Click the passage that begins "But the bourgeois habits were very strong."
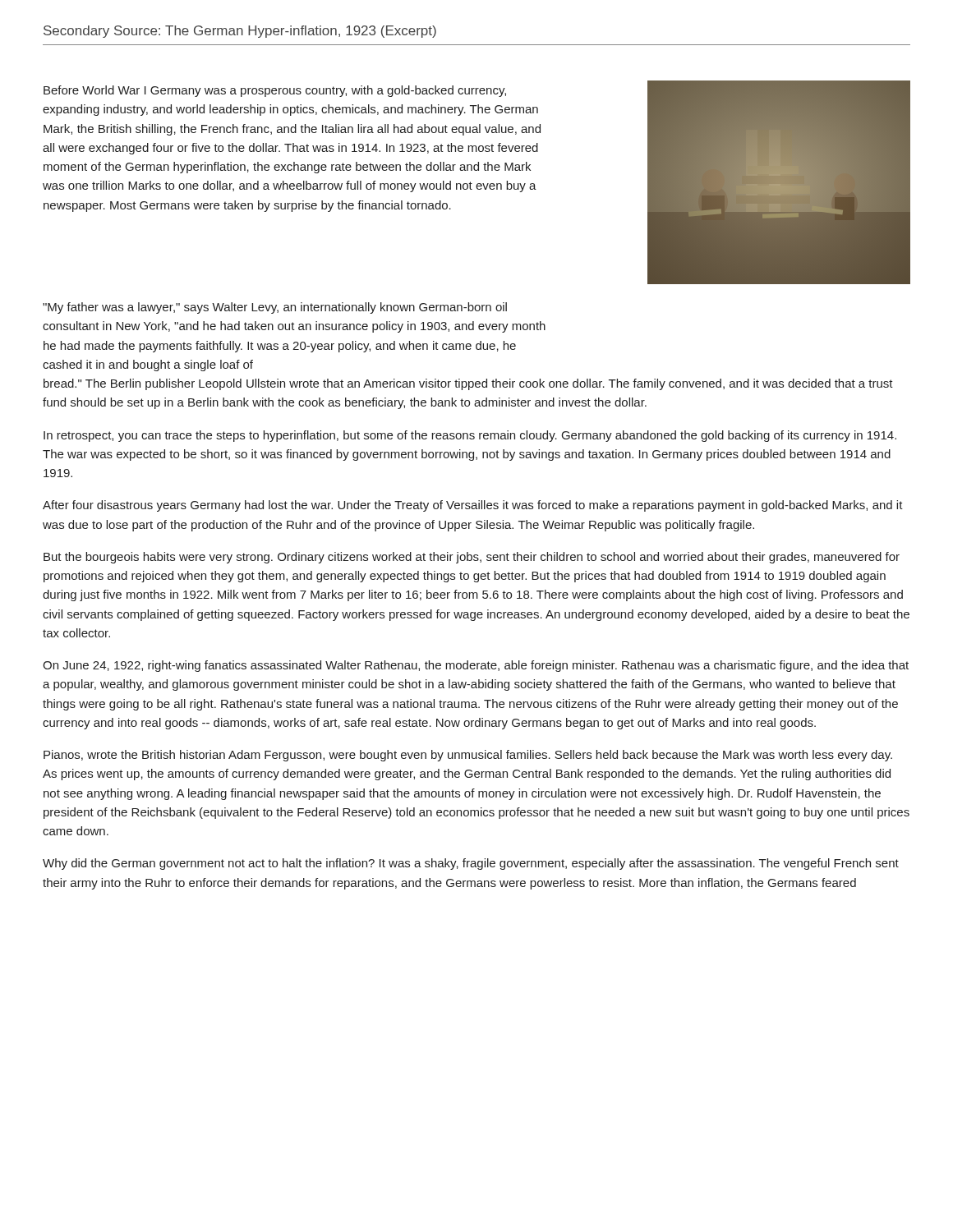Viewport: 953px width, 1232px height. (x=476, y=595)
